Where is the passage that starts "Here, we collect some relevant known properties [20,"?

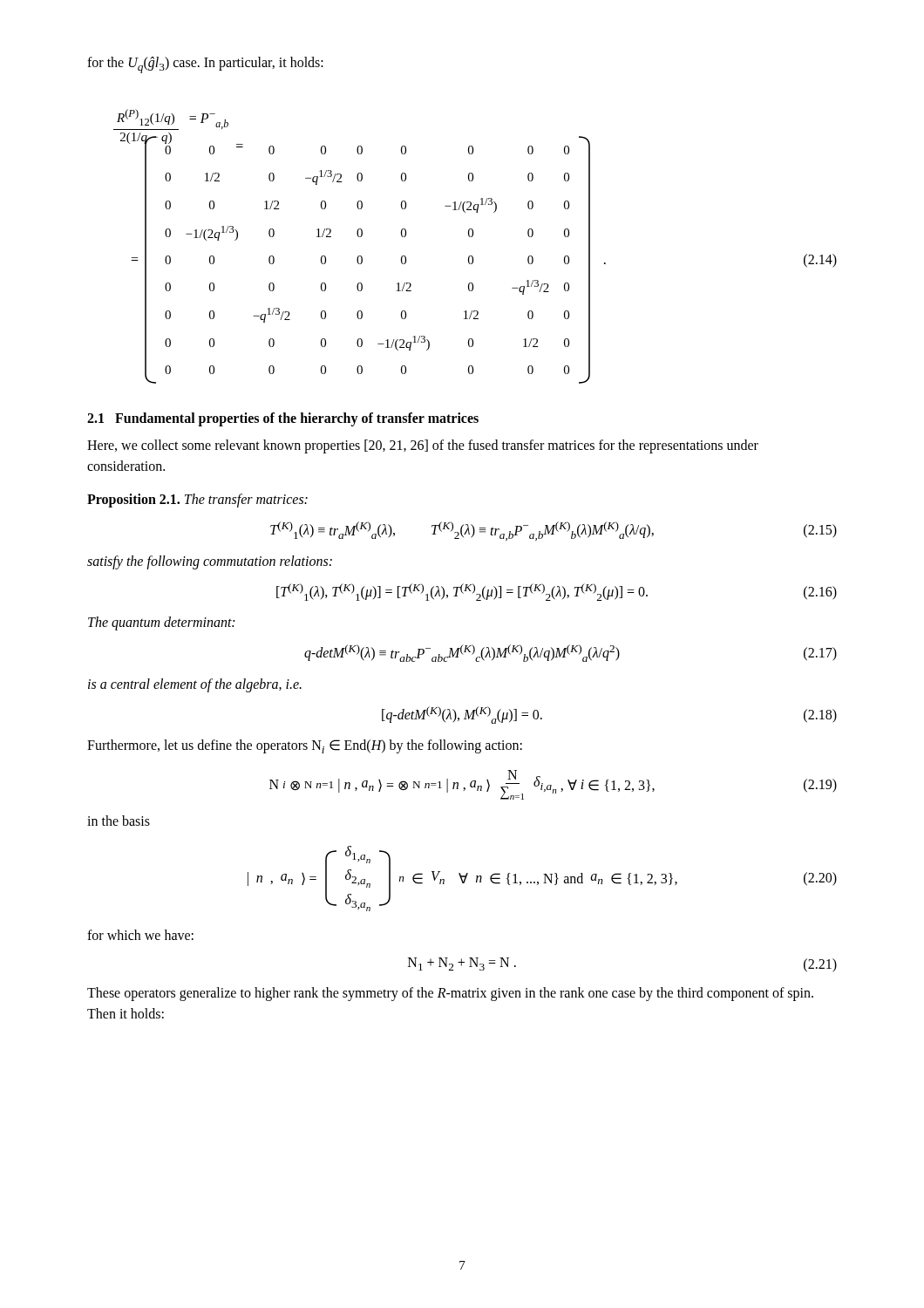click(423, 456)
